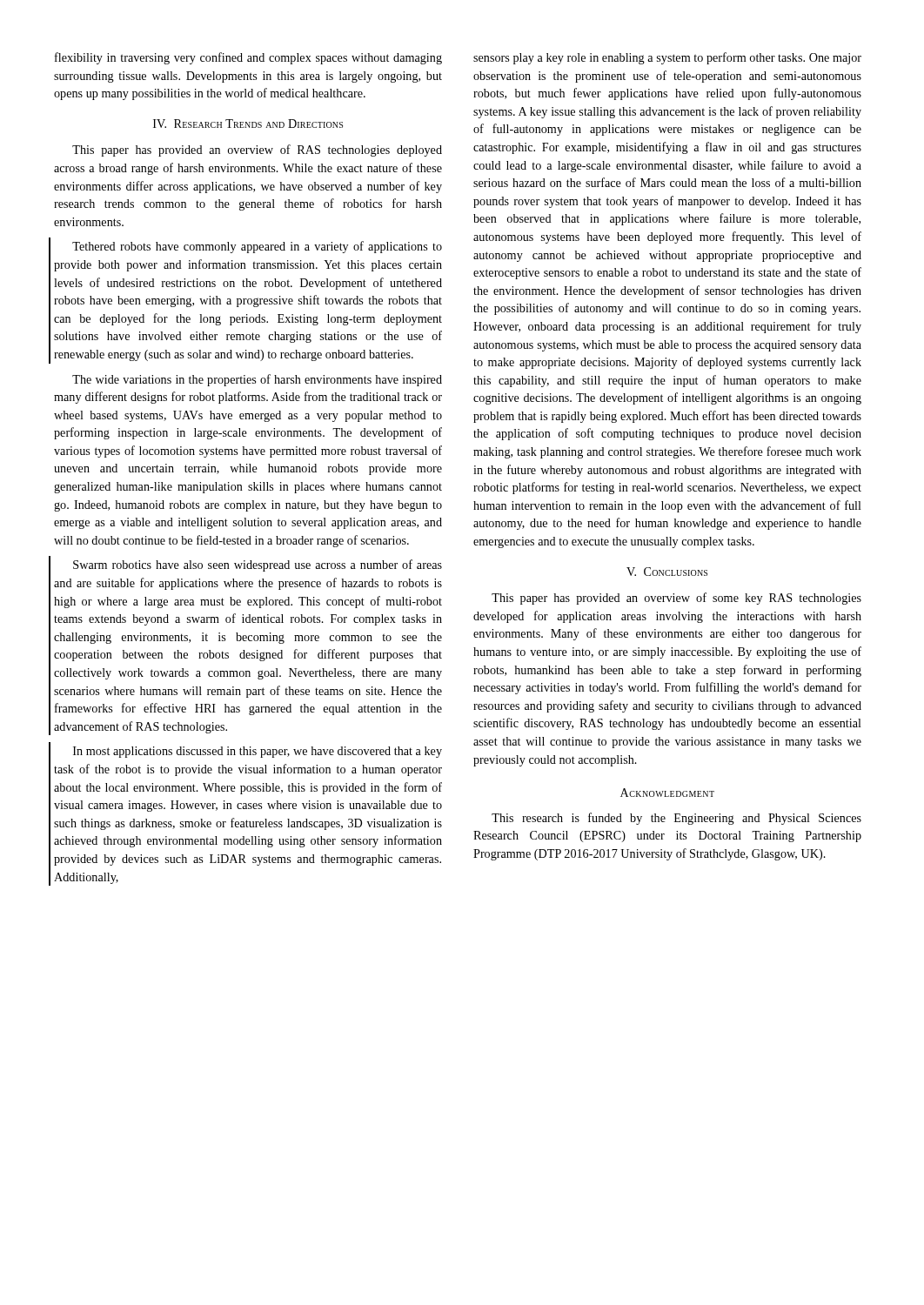Screen dimensions: 1305x924
Task: Find the element starting "Tethered robots have commonly appeared in"
Action: (248, 300)
